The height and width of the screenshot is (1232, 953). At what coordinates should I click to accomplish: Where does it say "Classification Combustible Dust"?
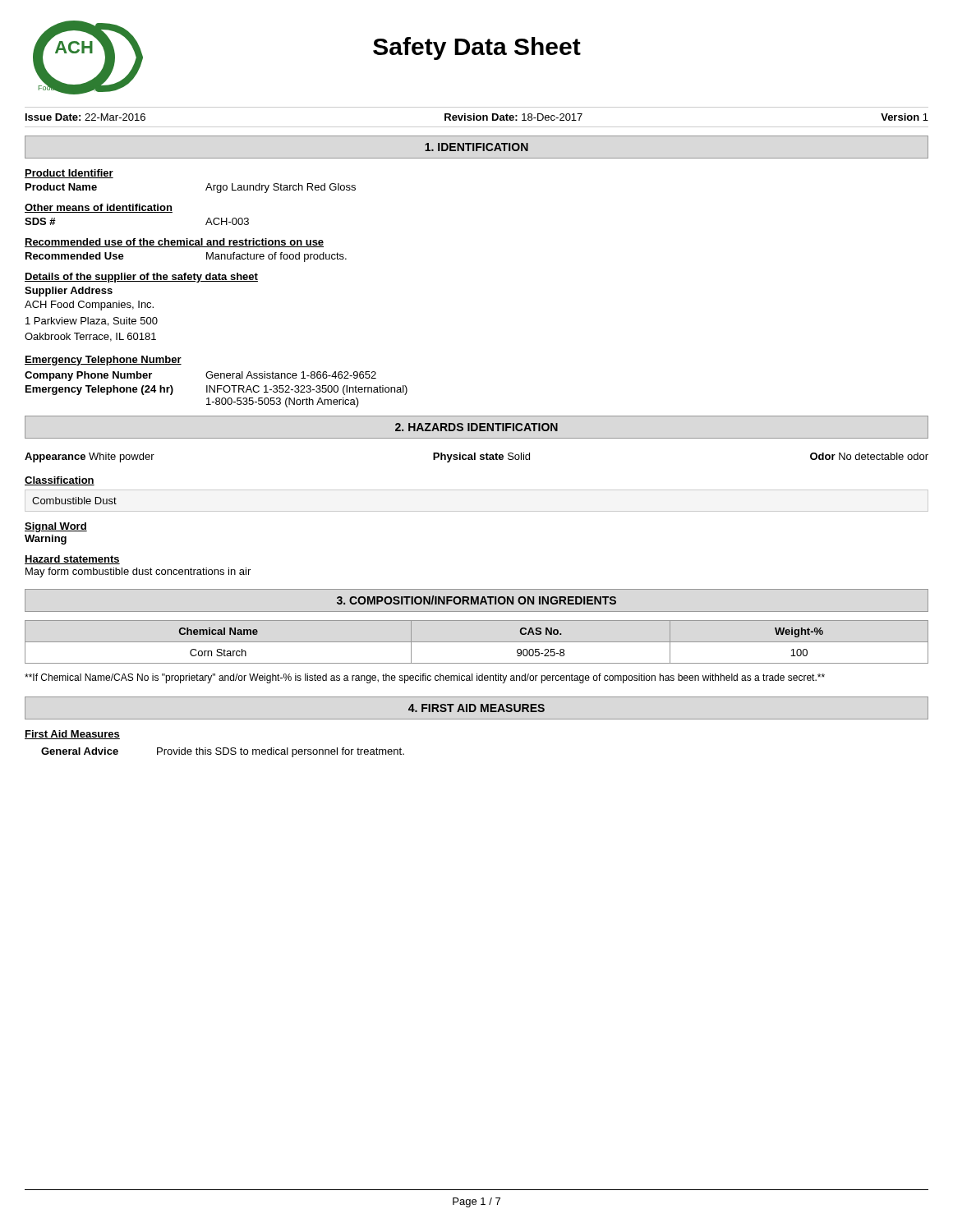tap(60, 481)
